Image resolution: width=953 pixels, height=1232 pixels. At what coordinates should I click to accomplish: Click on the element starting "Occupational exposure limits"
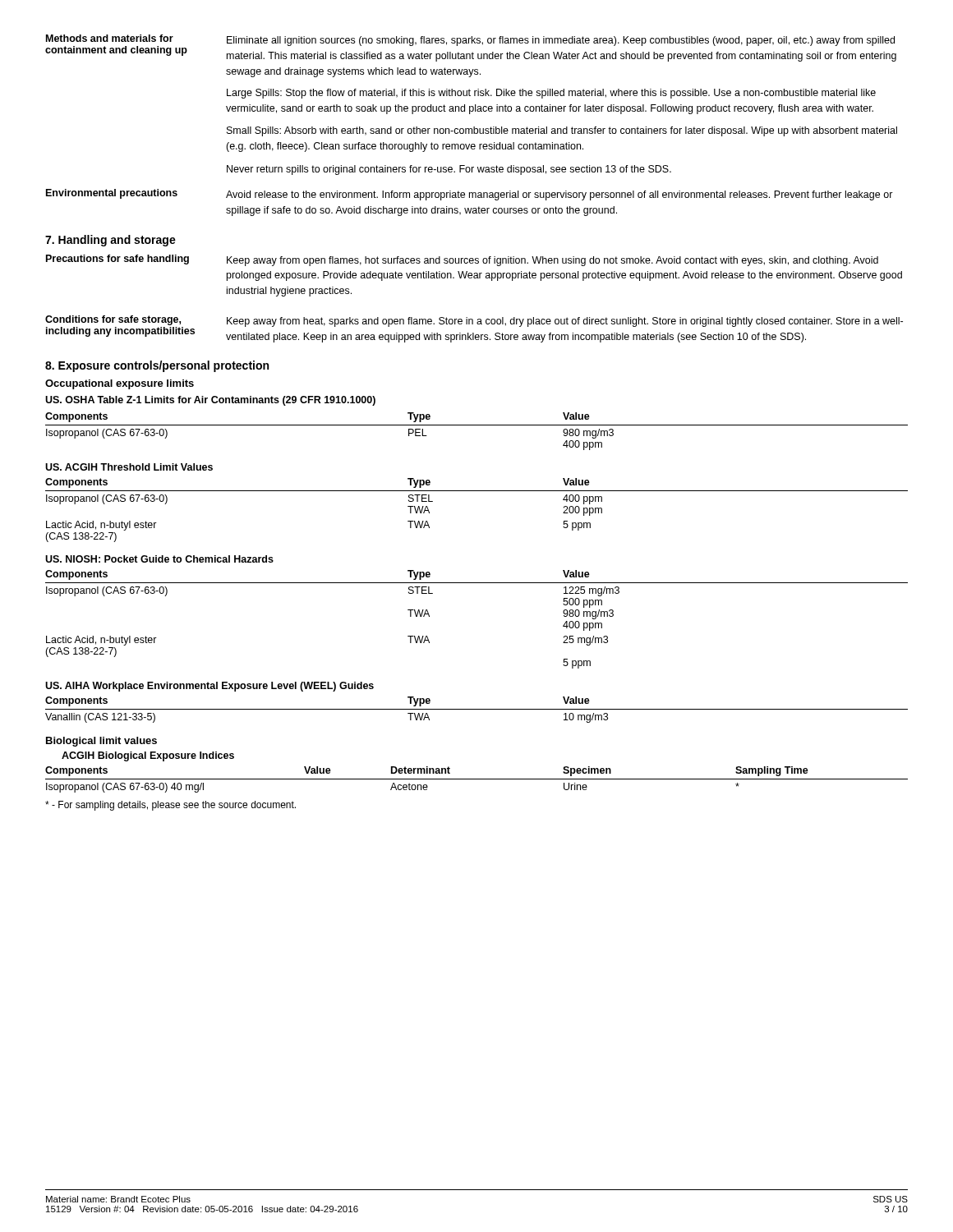click(120, 383)
